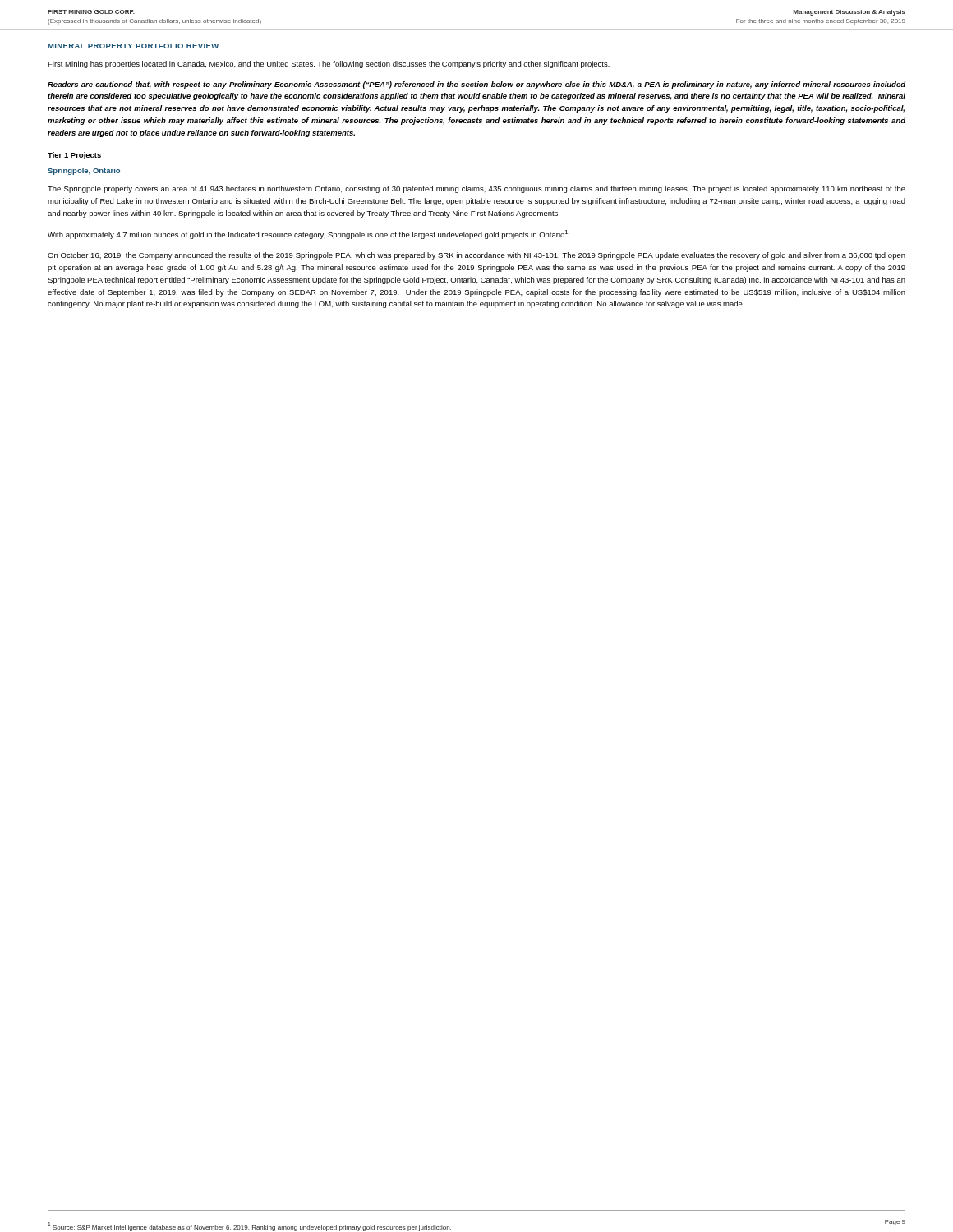Find the text starting "Readers are cautioned"
Image resolution: width=953 pixels, height=1232 pixels.
tap(476, 108)
